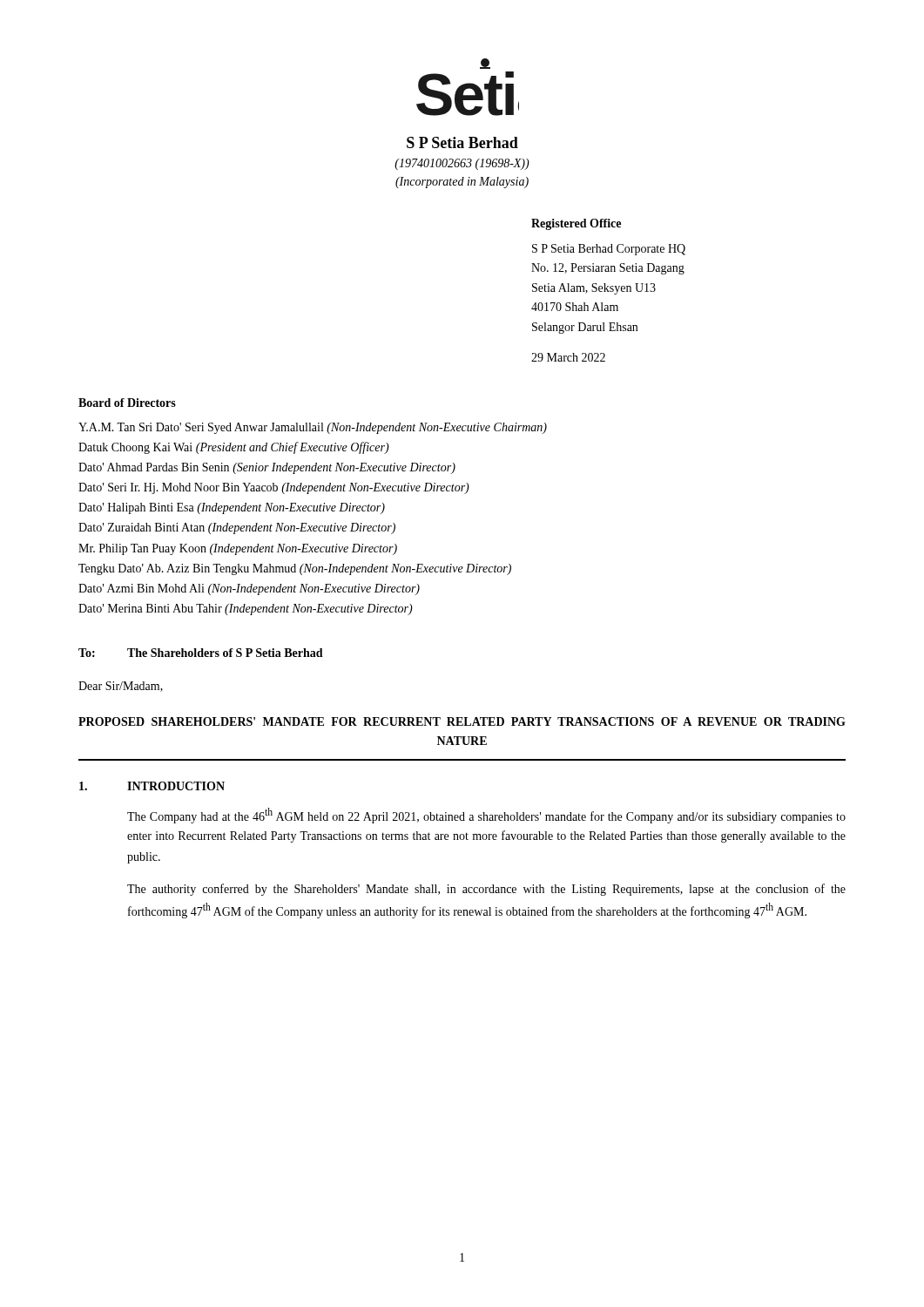Find the block on this page that starts "Dato' Azmi Bin Mohd Ali (Non-Independent Non-Executive"
The height and width of the screenshot is (1307, 924).
[249, 588]
